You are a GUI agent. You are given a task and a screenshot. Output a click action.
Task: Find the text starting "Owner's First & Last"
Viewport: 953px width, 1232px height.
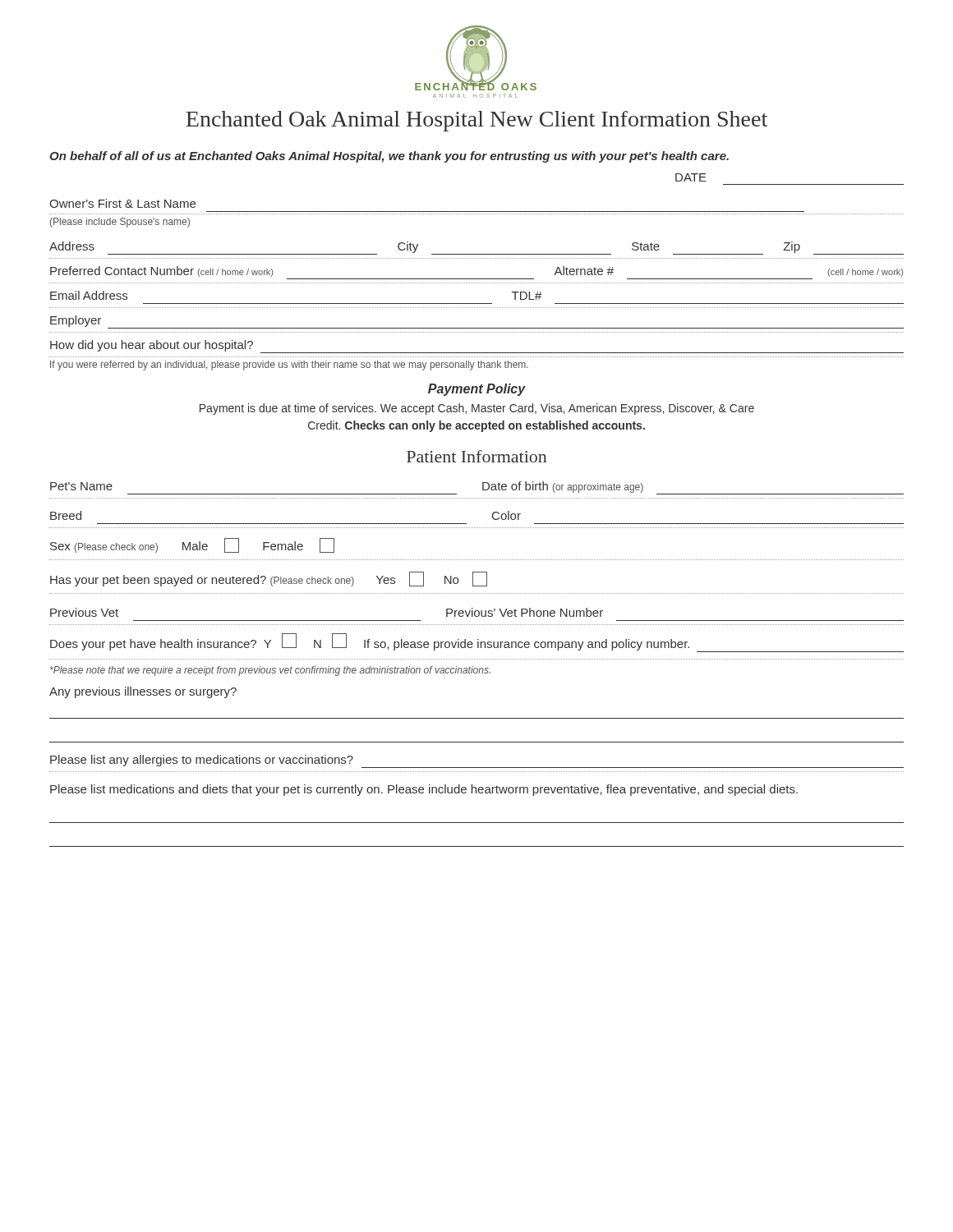click(x=427, y=204)
